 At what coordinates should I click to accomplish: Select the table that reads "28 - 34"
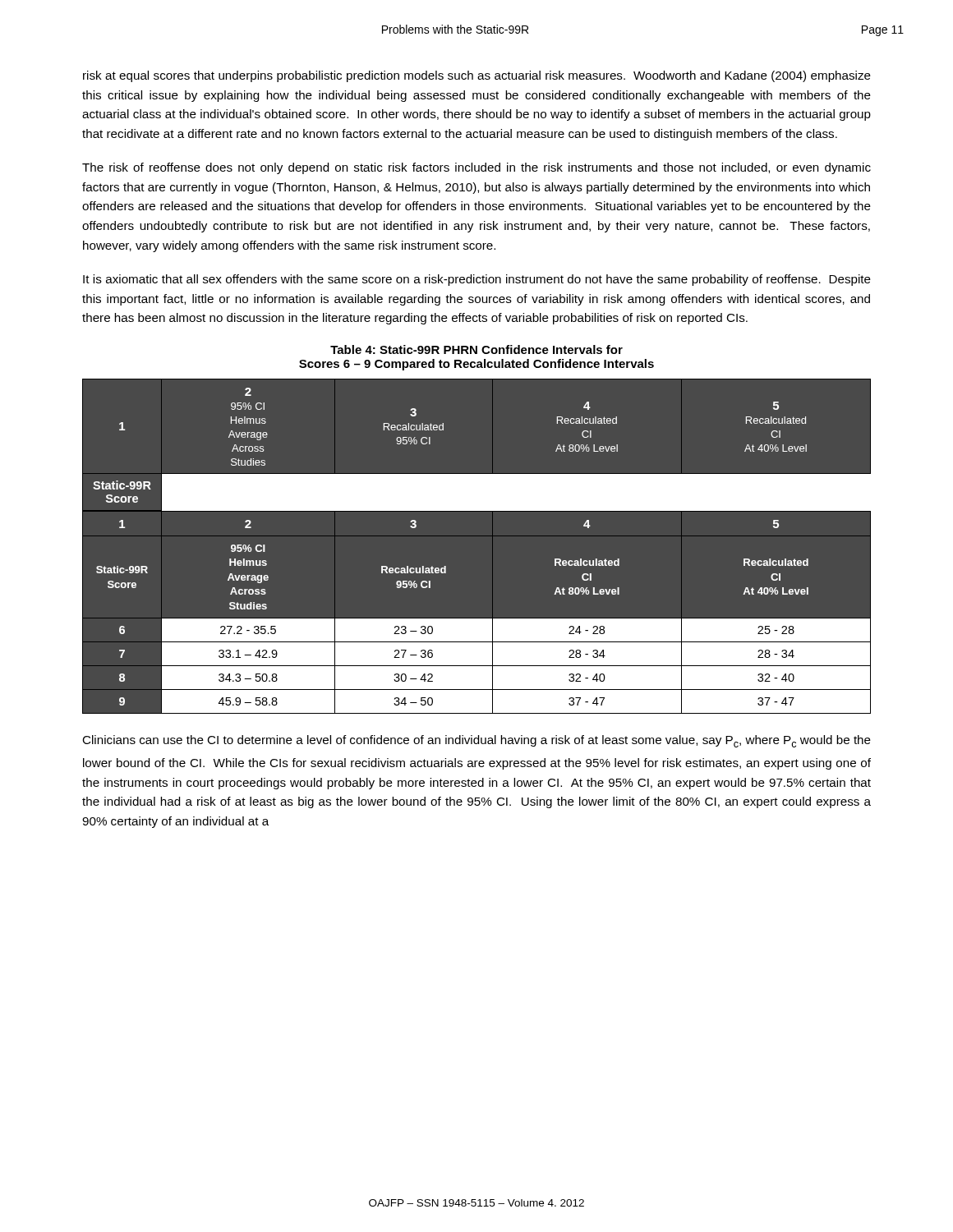[476, 612]
